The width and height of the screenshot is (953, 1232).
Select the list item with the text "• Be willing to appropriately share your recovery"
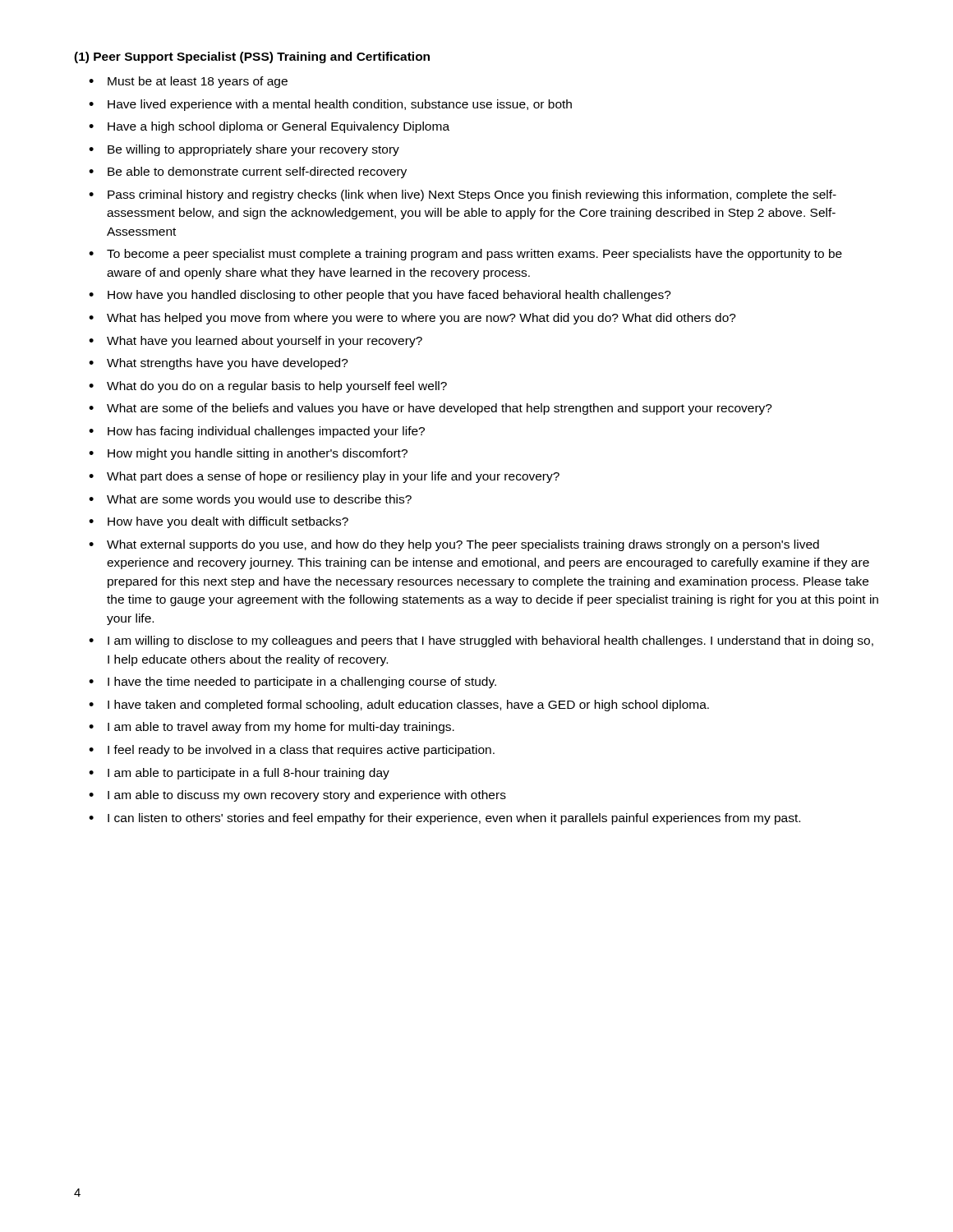click(244, 150)
